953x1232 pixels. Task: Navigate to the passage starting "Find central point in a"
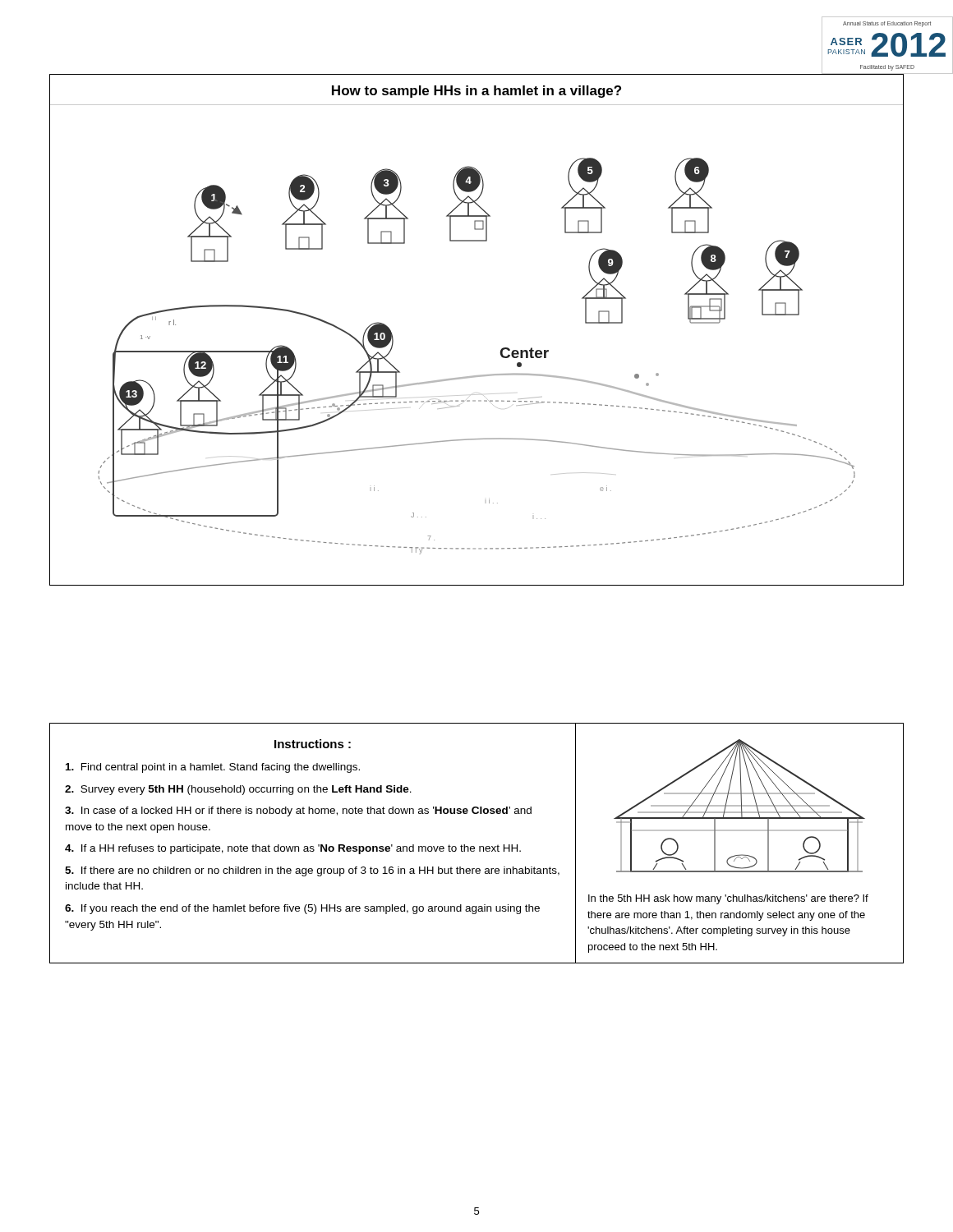click(213, 767)
